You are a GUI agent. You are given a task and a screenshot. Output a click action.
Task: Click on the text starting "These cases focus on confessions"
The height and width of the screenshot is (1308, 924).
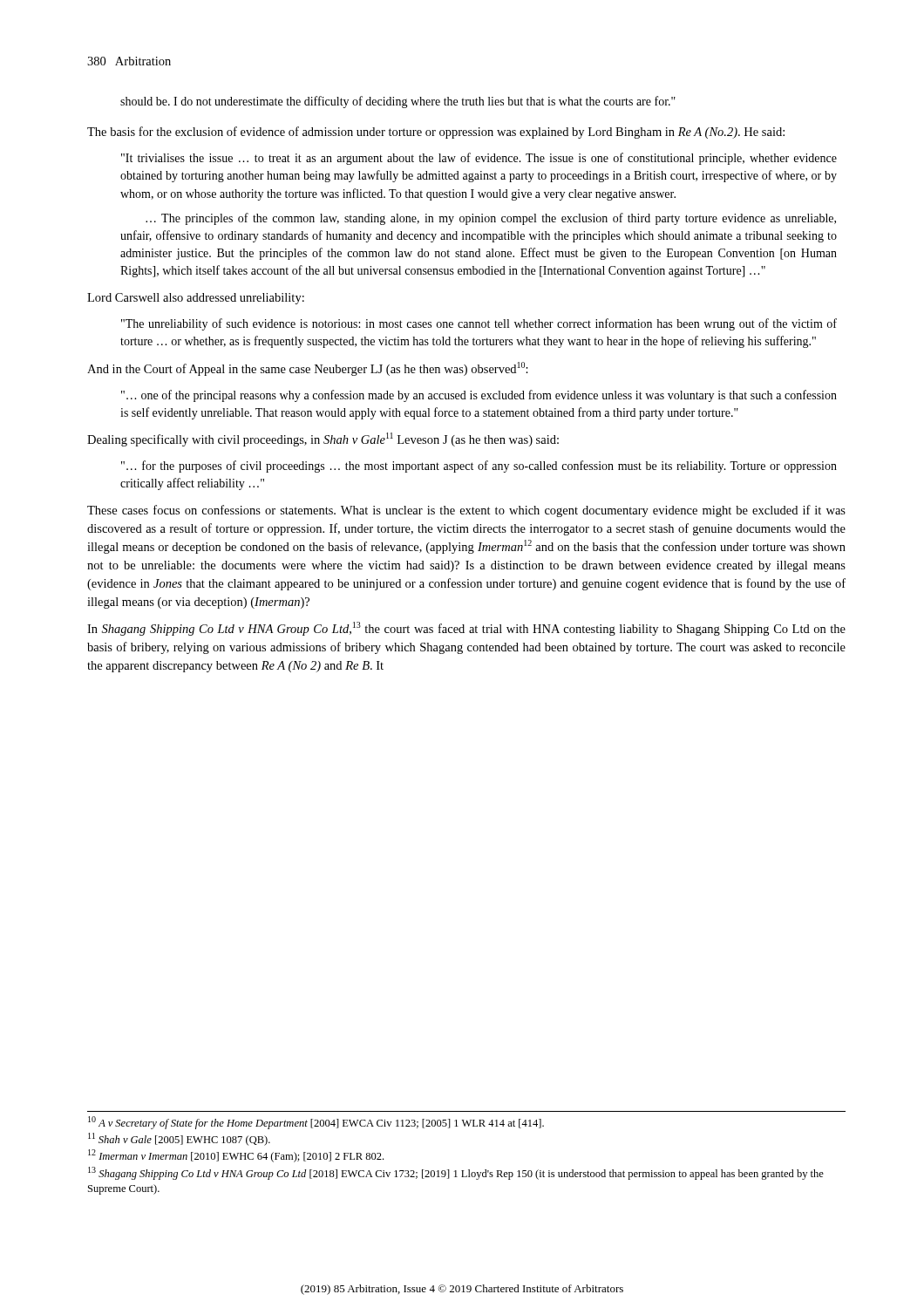point(466,556)
